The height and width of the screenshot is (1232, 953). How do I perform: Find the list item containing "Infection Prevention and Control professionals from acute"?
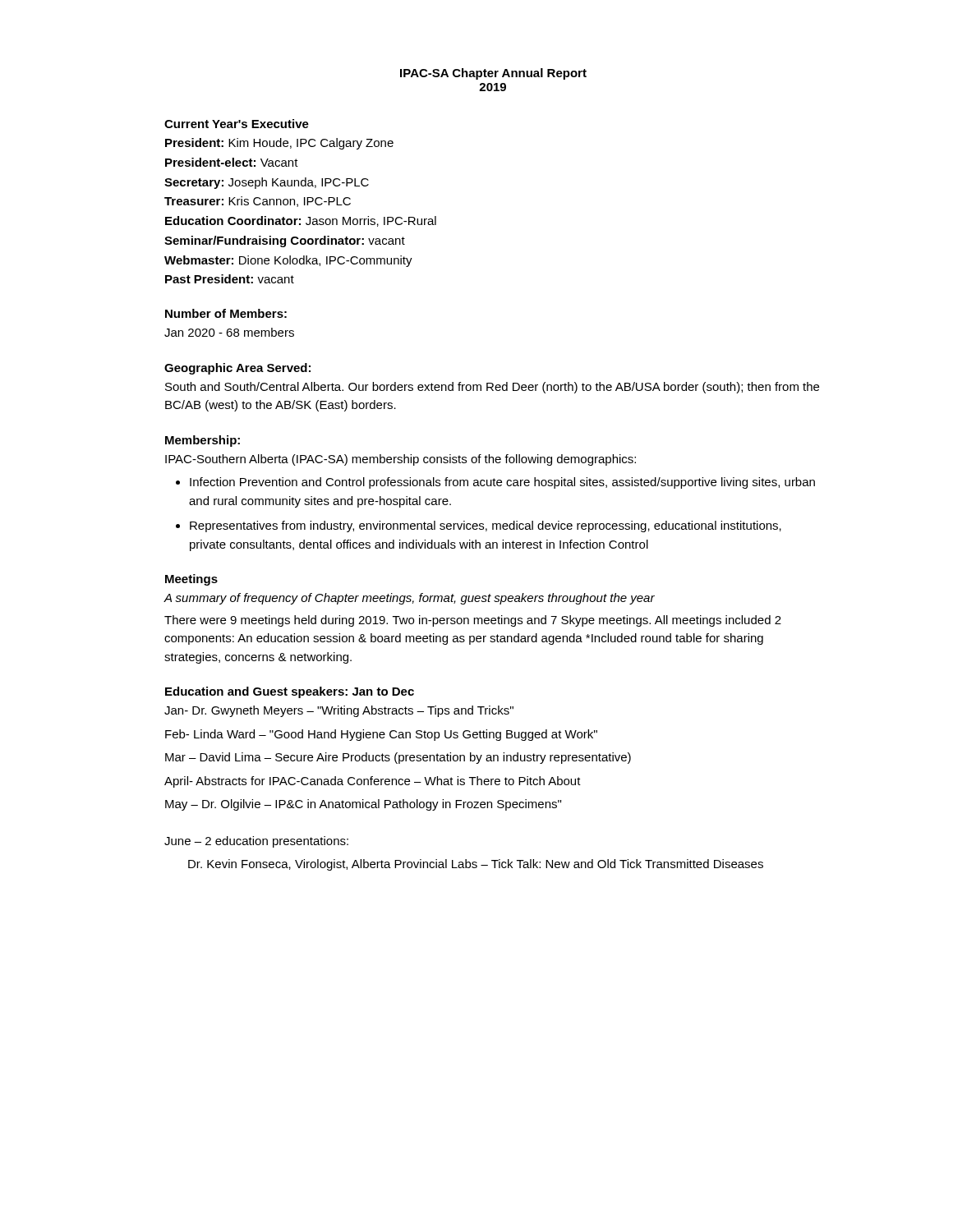click(x=502, y=491)
